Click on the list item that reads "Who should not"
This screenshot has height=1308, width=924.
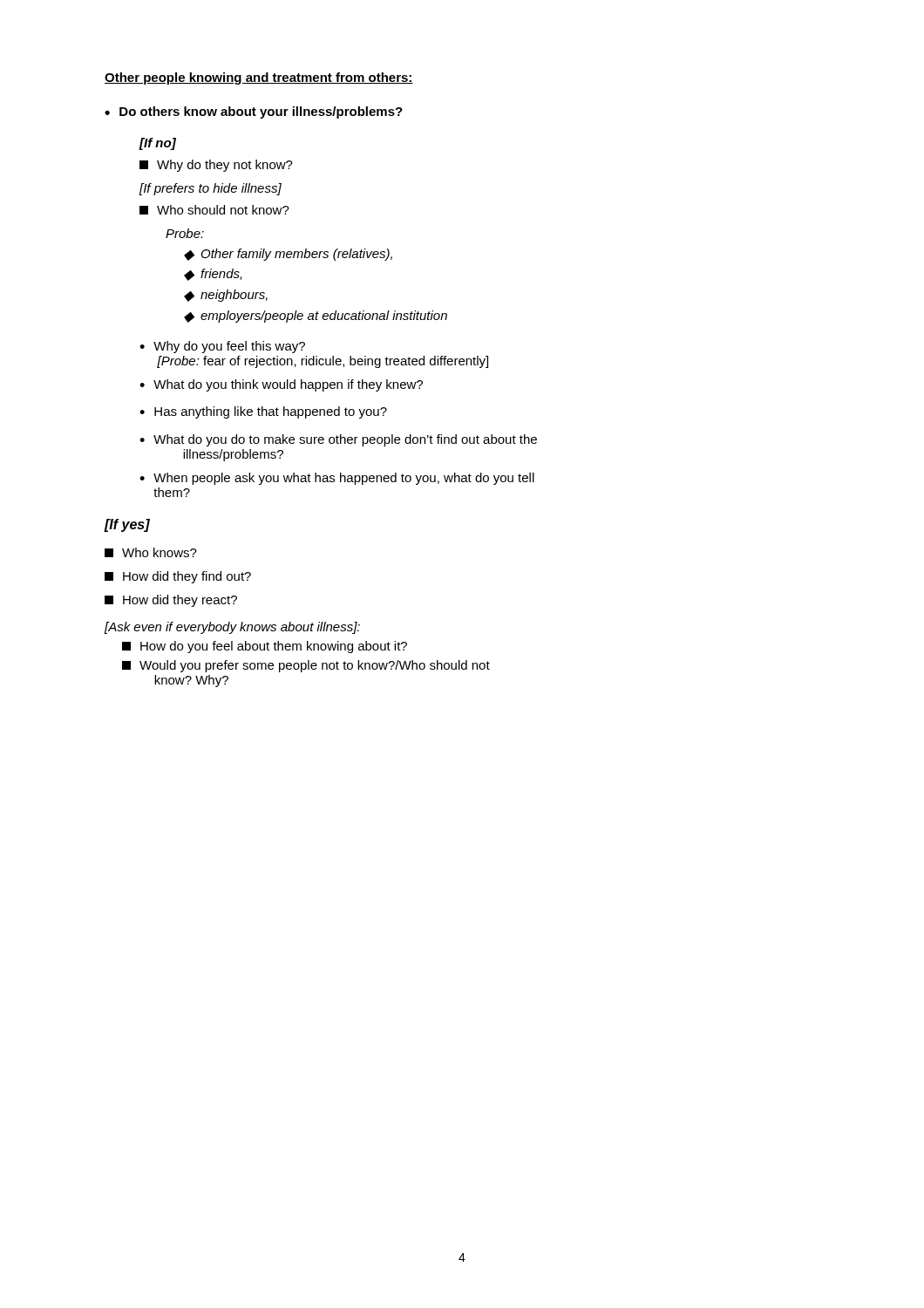[x=214, y=209]
